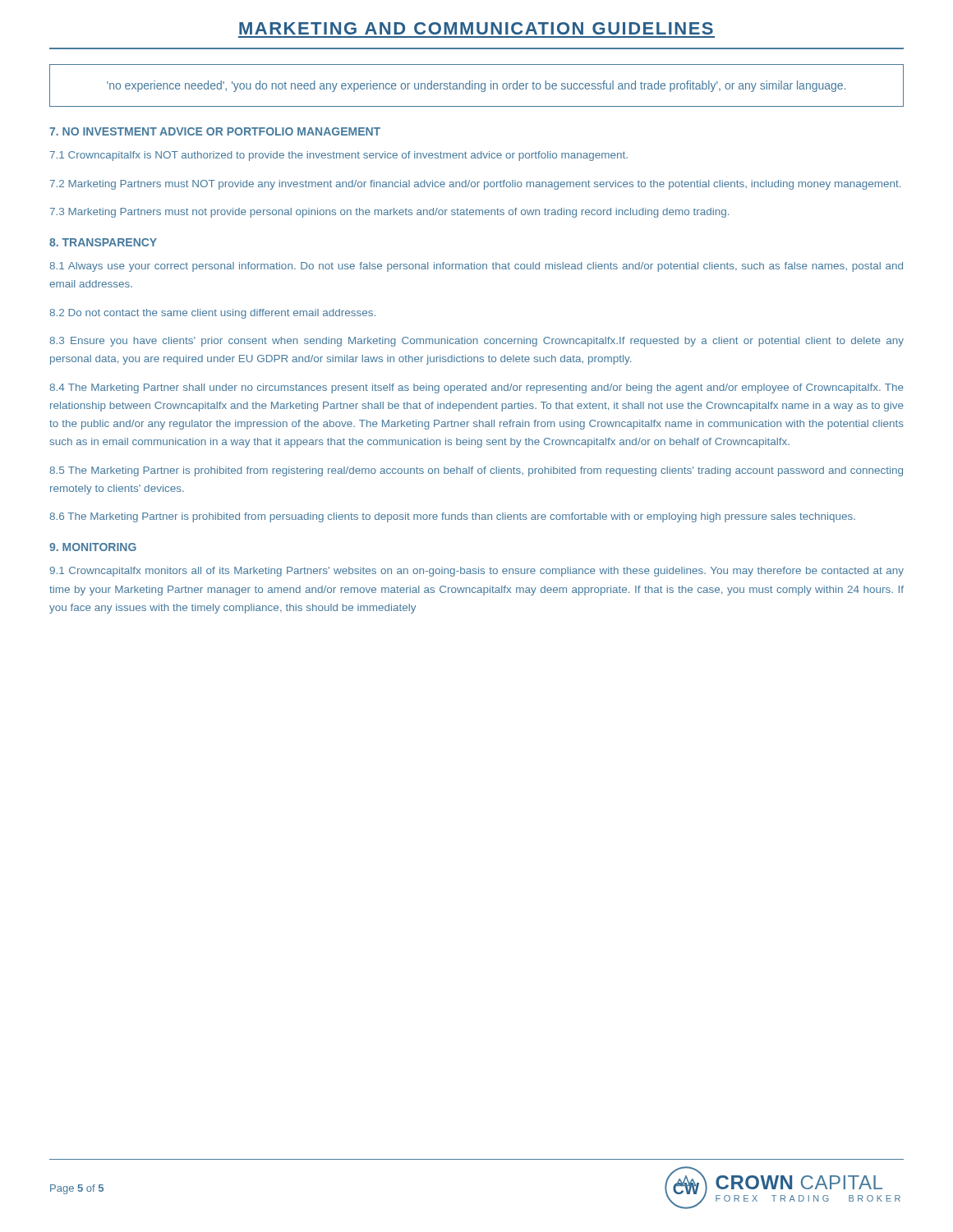The width and height of the screenshot is (953, 1232).
Task: Navigate to the text starting "4 The Marketing Partner"
Action: (x=476, y=414)
